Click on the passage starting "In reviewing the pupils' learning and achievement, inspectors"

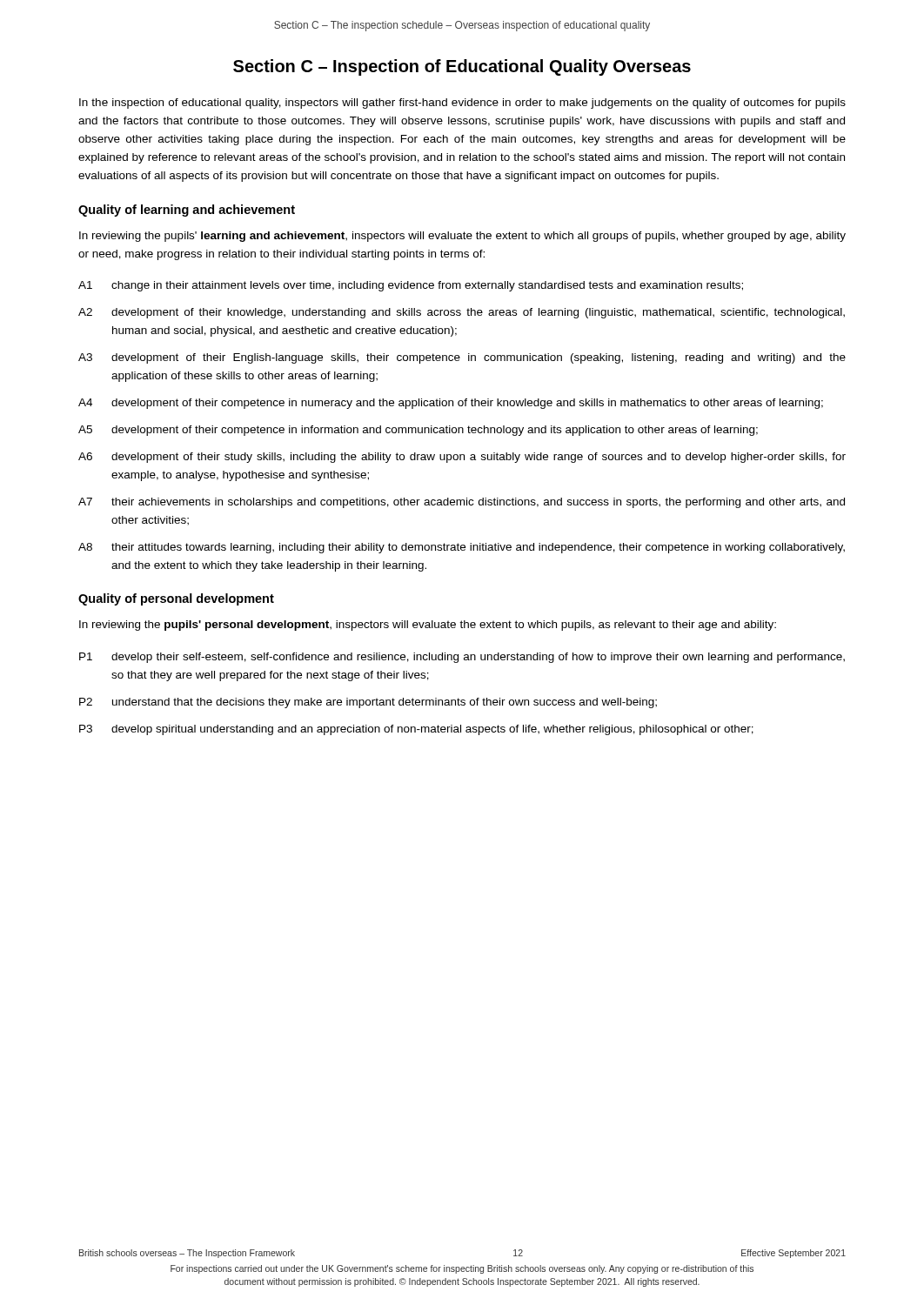pyautogui.click(x=462, y=244)
